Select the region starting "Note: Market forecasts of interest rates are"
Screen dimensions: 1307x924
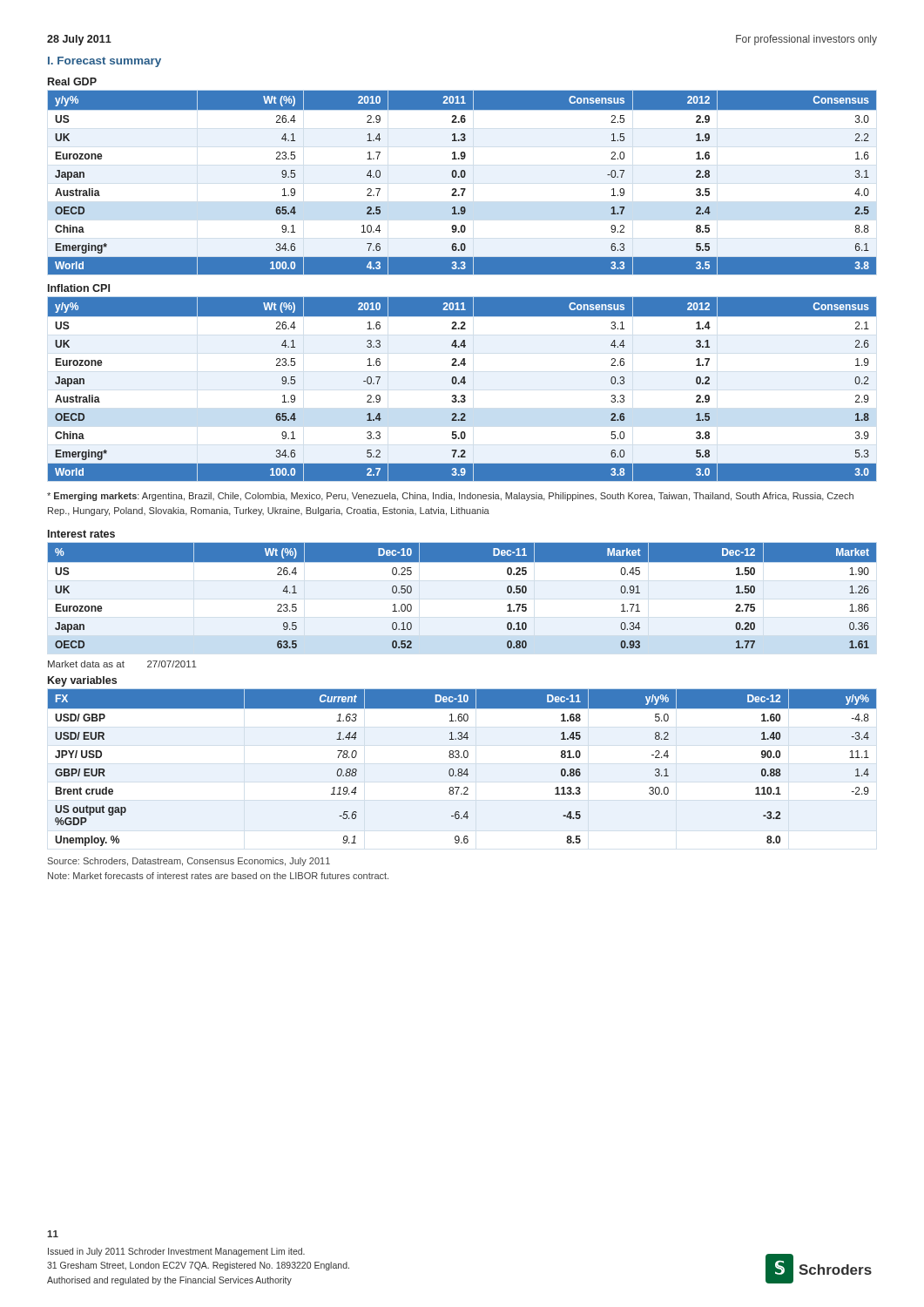pyautogui.click(x=218, y=876)
